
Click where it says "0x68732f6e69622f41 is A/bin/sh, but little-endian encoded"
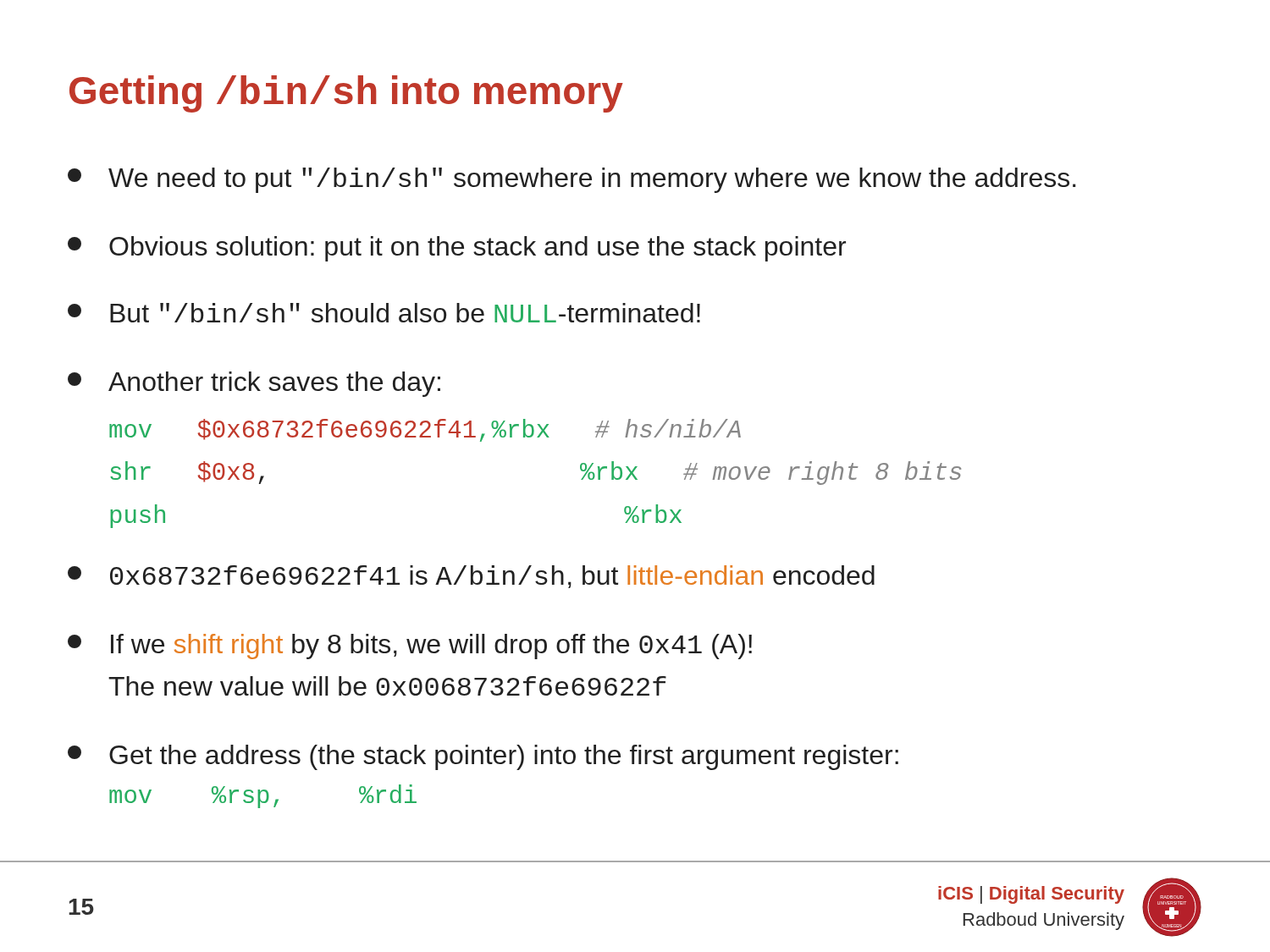tap(472, 577)
